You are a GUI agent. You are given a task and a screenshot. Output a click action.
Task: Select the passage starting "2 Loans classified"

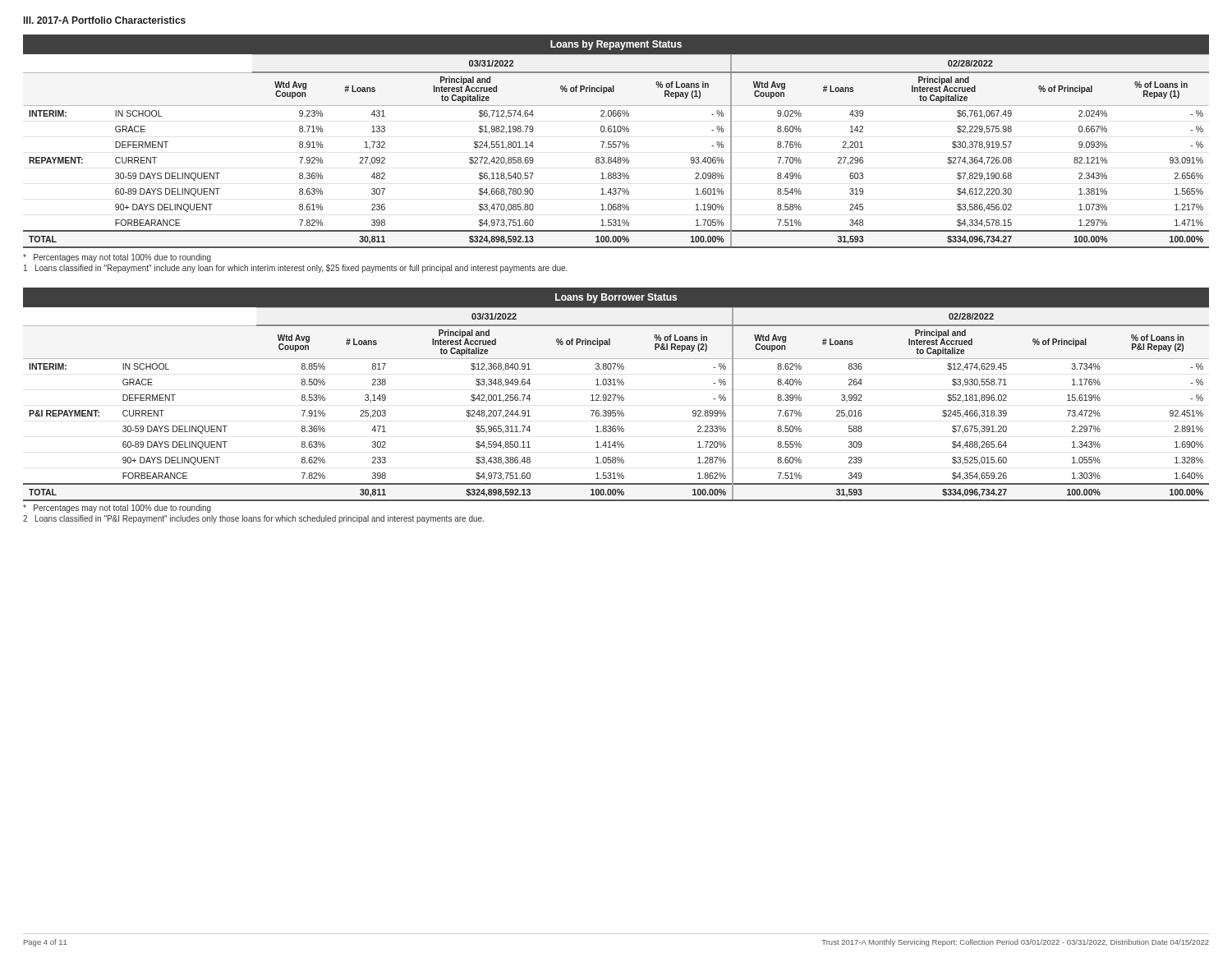254,519
